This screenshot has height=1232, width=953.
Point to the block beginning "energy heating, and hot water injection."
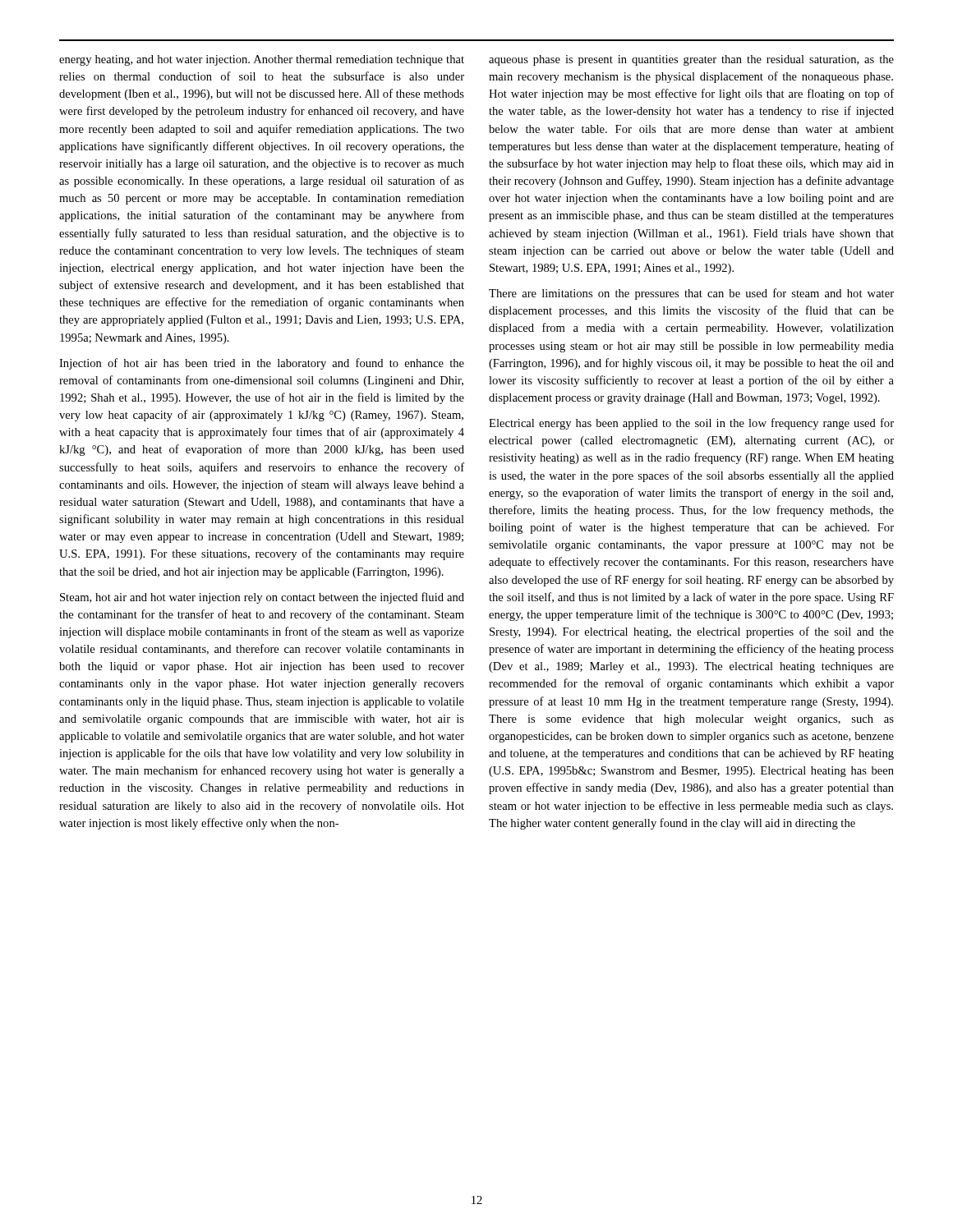click(262, 199)
